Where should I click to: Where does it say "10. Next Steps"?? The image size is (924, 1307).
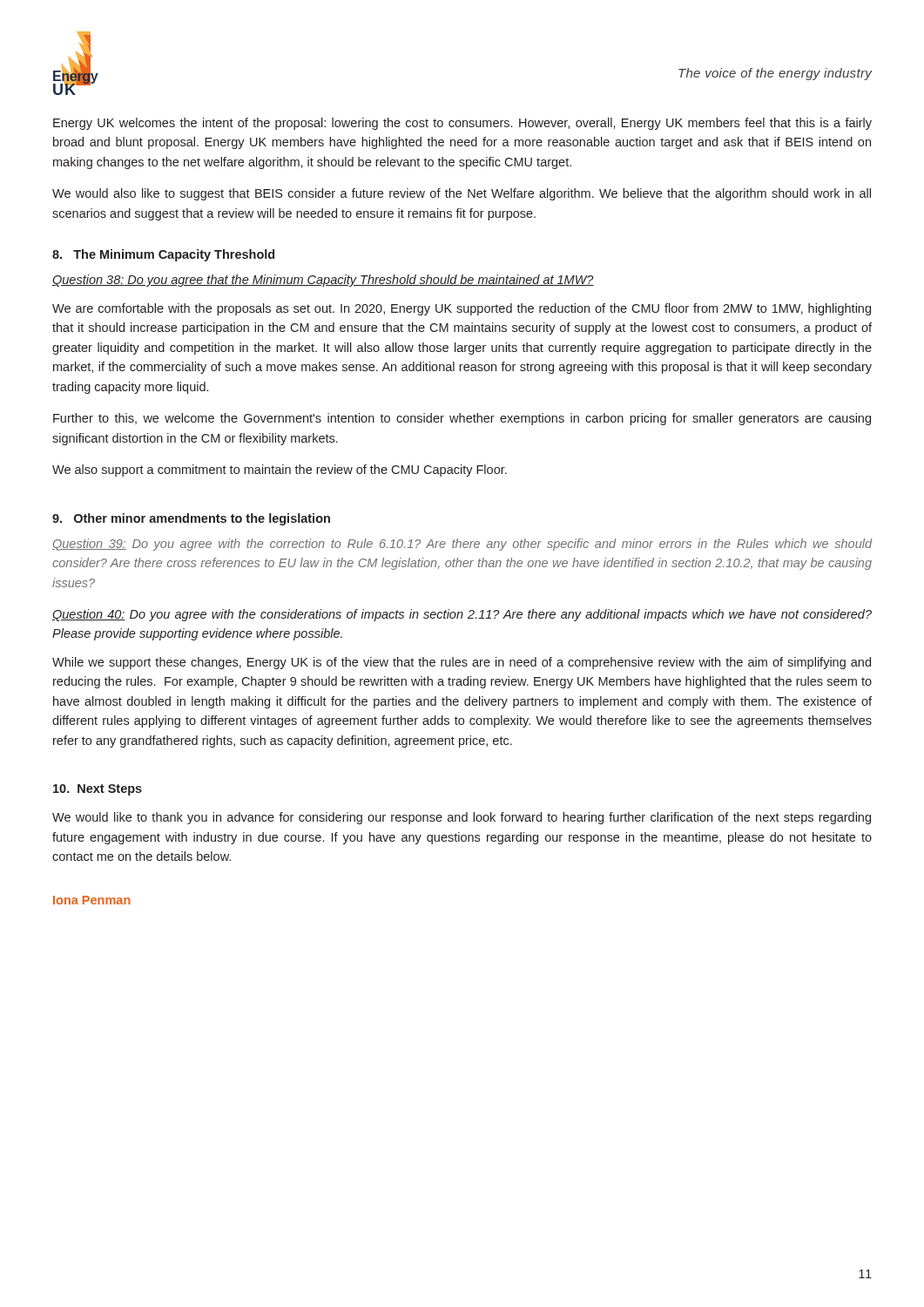click(97, 789)
